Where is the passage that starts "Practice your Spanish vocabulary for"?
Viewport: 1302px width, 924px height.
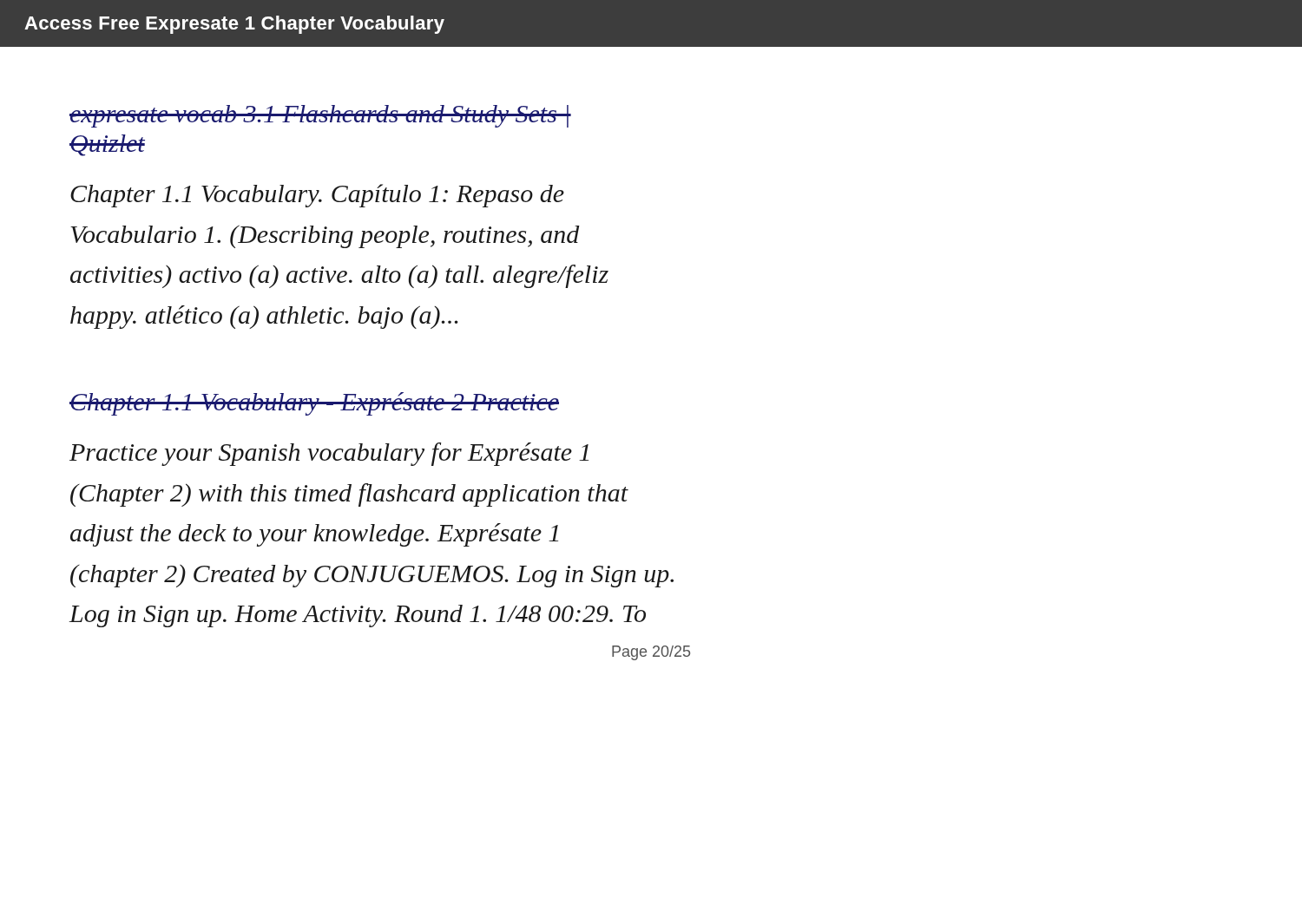pos(329,454)
